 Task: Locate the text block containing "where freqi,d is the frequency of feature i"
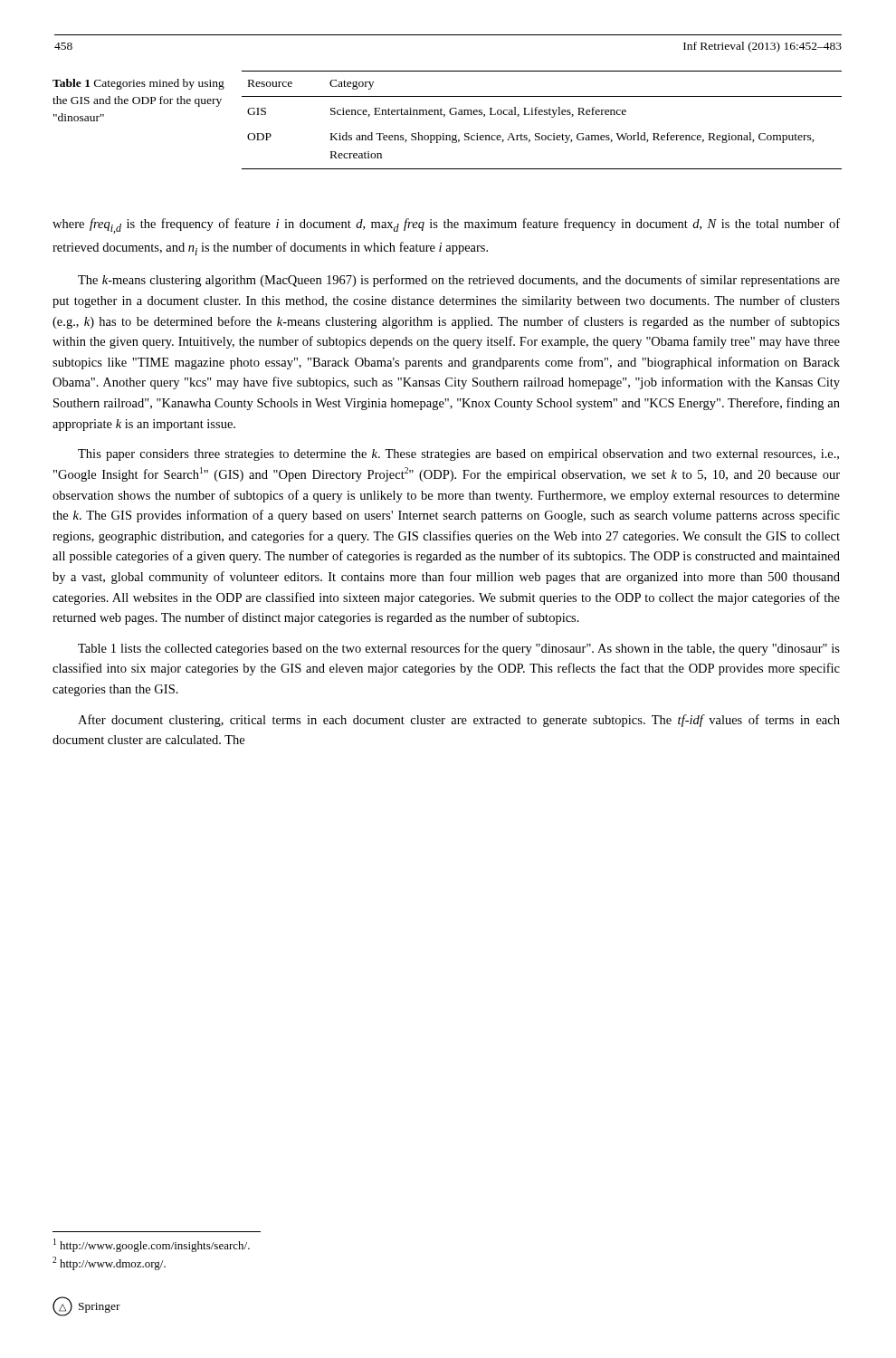point(446,237)
